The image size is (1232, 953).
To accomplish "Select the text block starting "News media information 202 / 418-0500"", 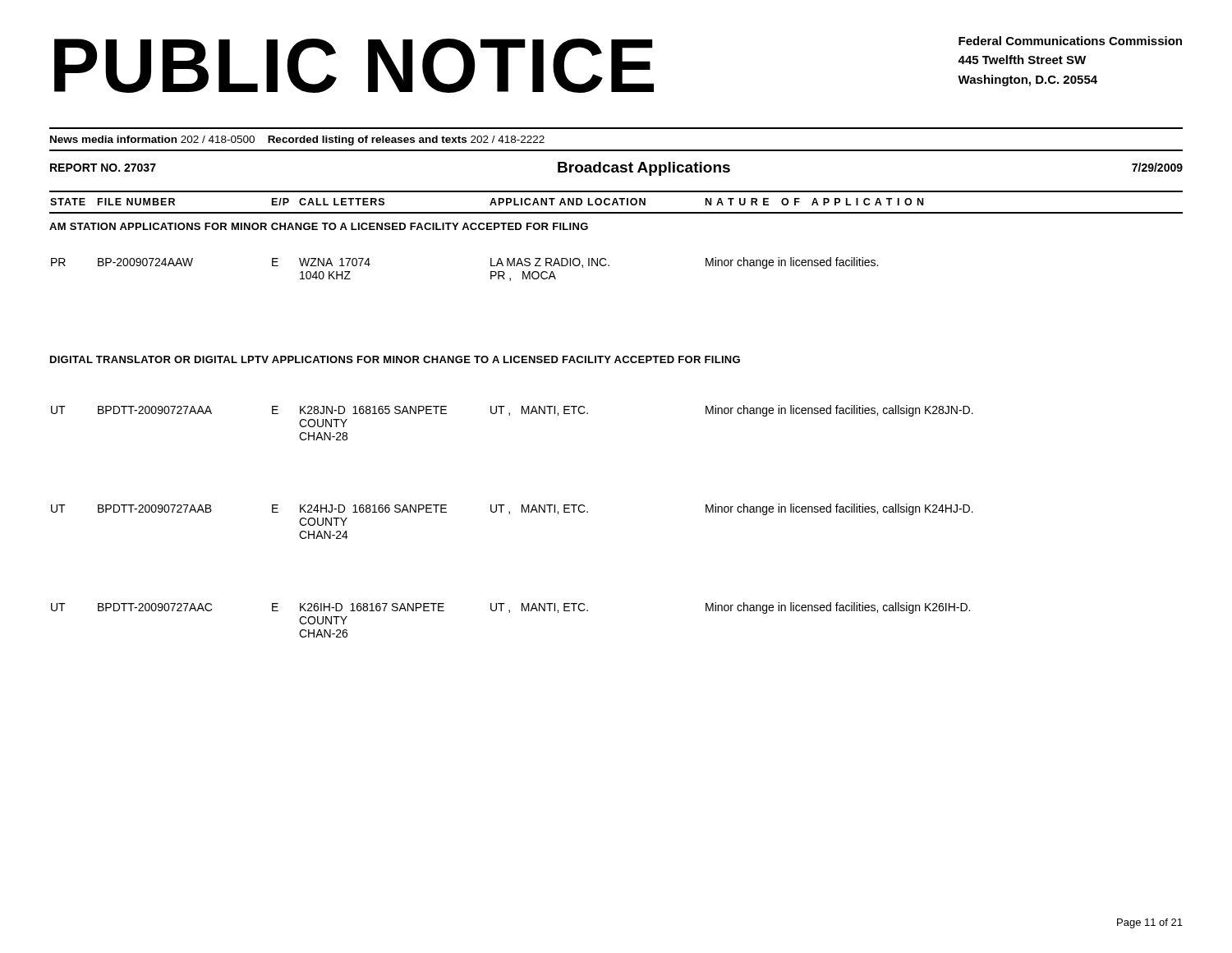I will 297,139.
